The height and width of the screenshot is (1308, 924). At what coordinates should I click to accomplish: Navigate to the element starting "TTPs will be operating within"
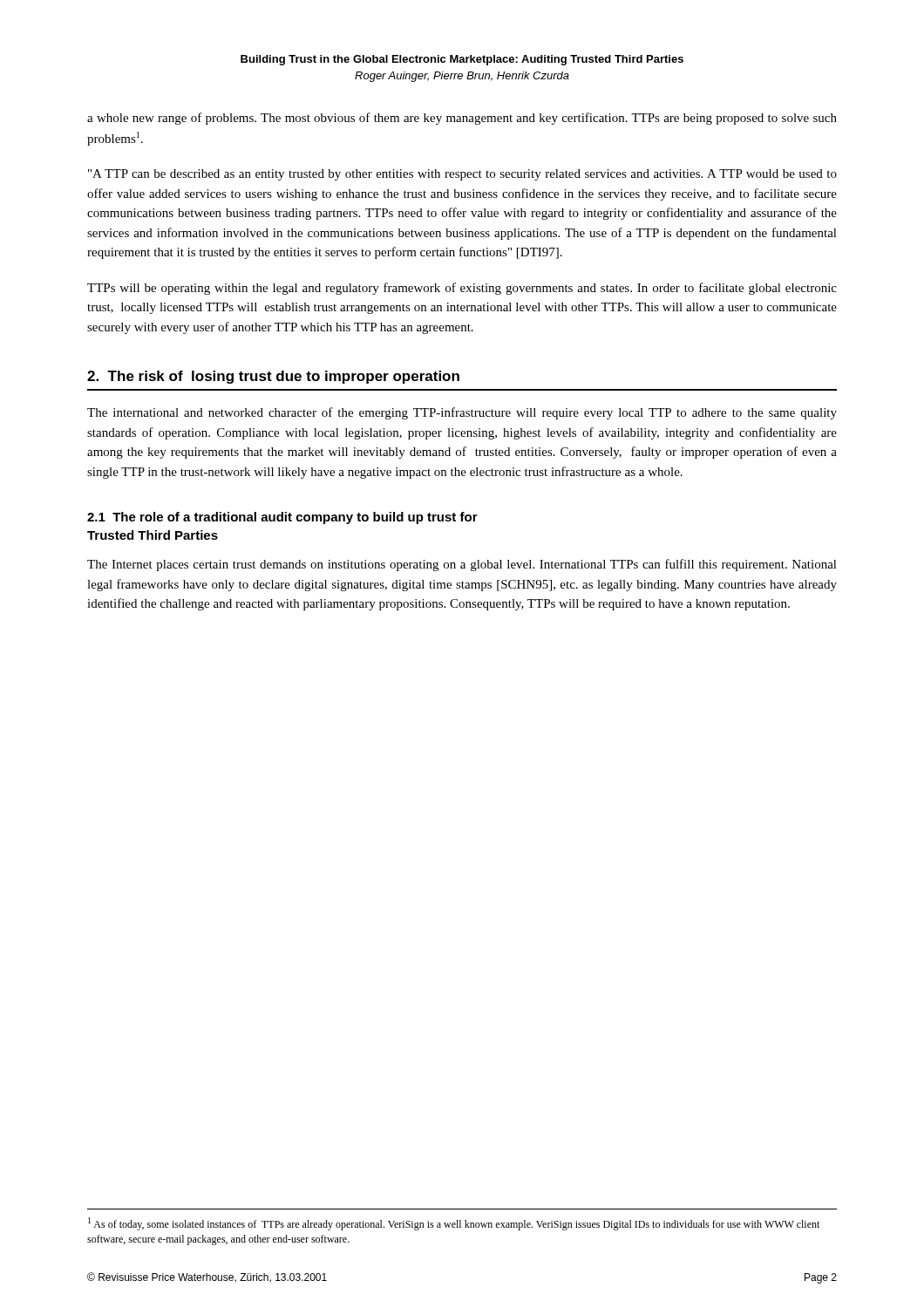coord(462,307)
